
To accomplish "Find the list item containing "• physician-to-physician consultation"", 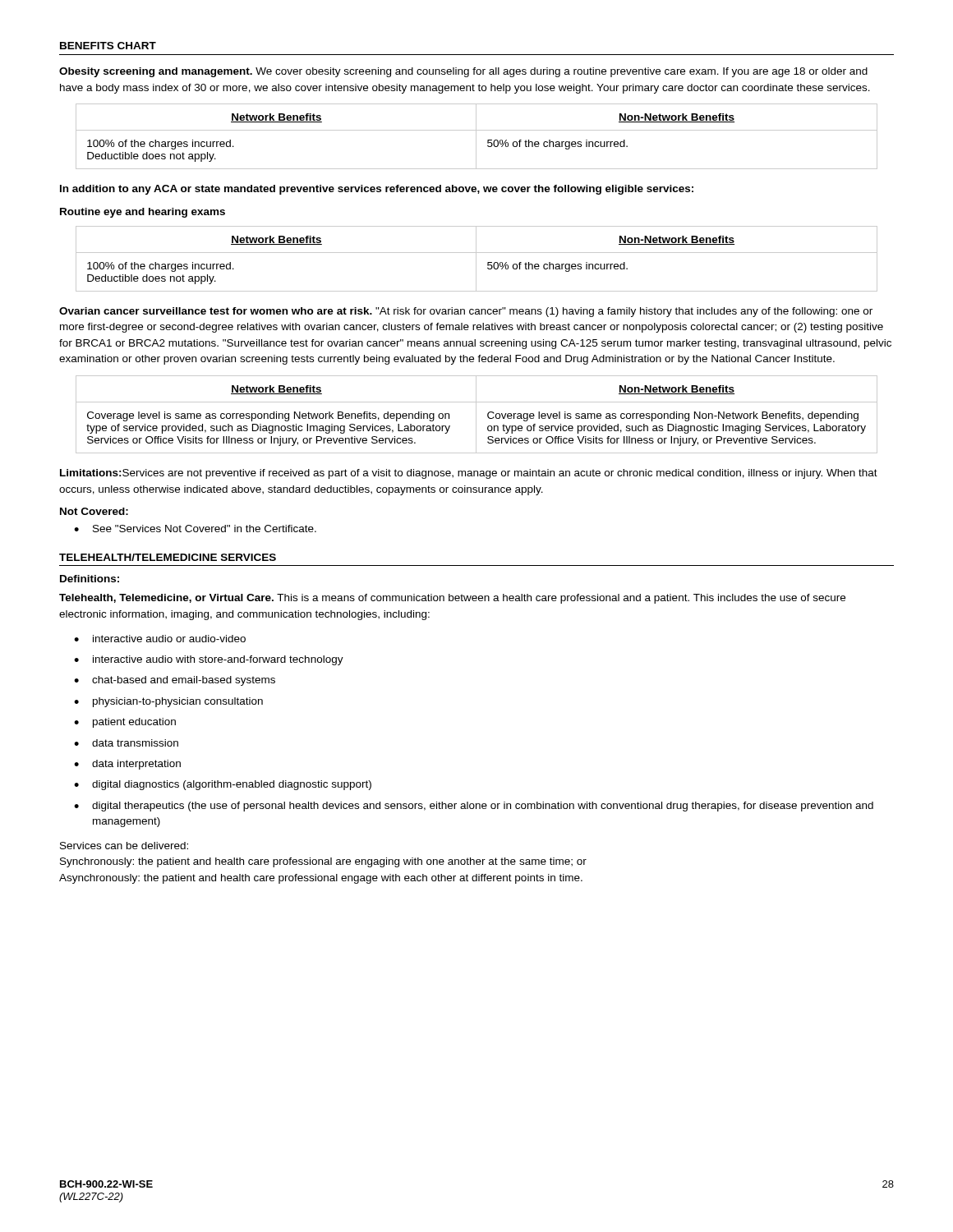I will [169, 703].
